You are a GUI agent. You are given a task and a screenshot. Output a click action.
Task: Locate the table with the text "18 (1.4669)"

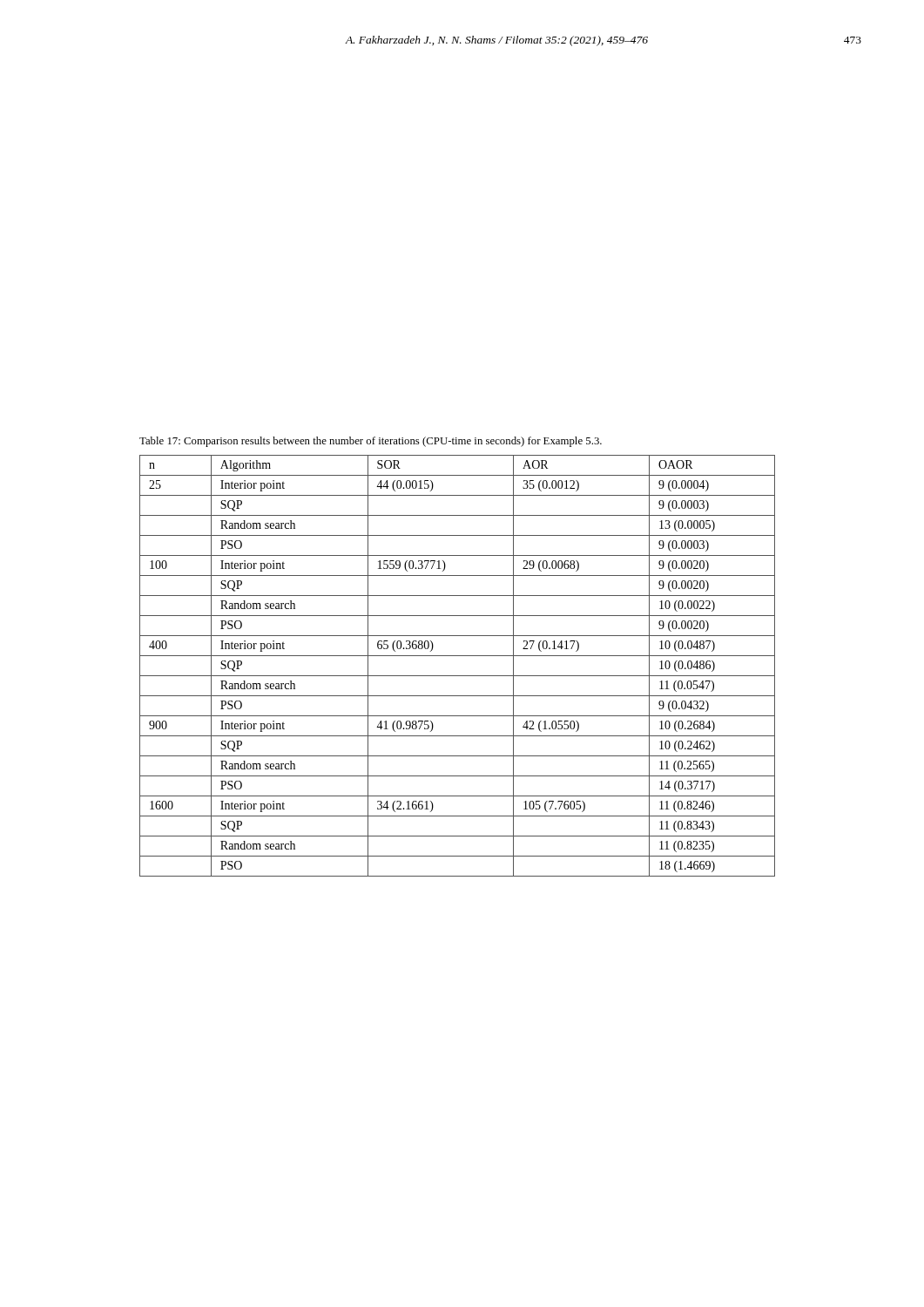(457, 666)
